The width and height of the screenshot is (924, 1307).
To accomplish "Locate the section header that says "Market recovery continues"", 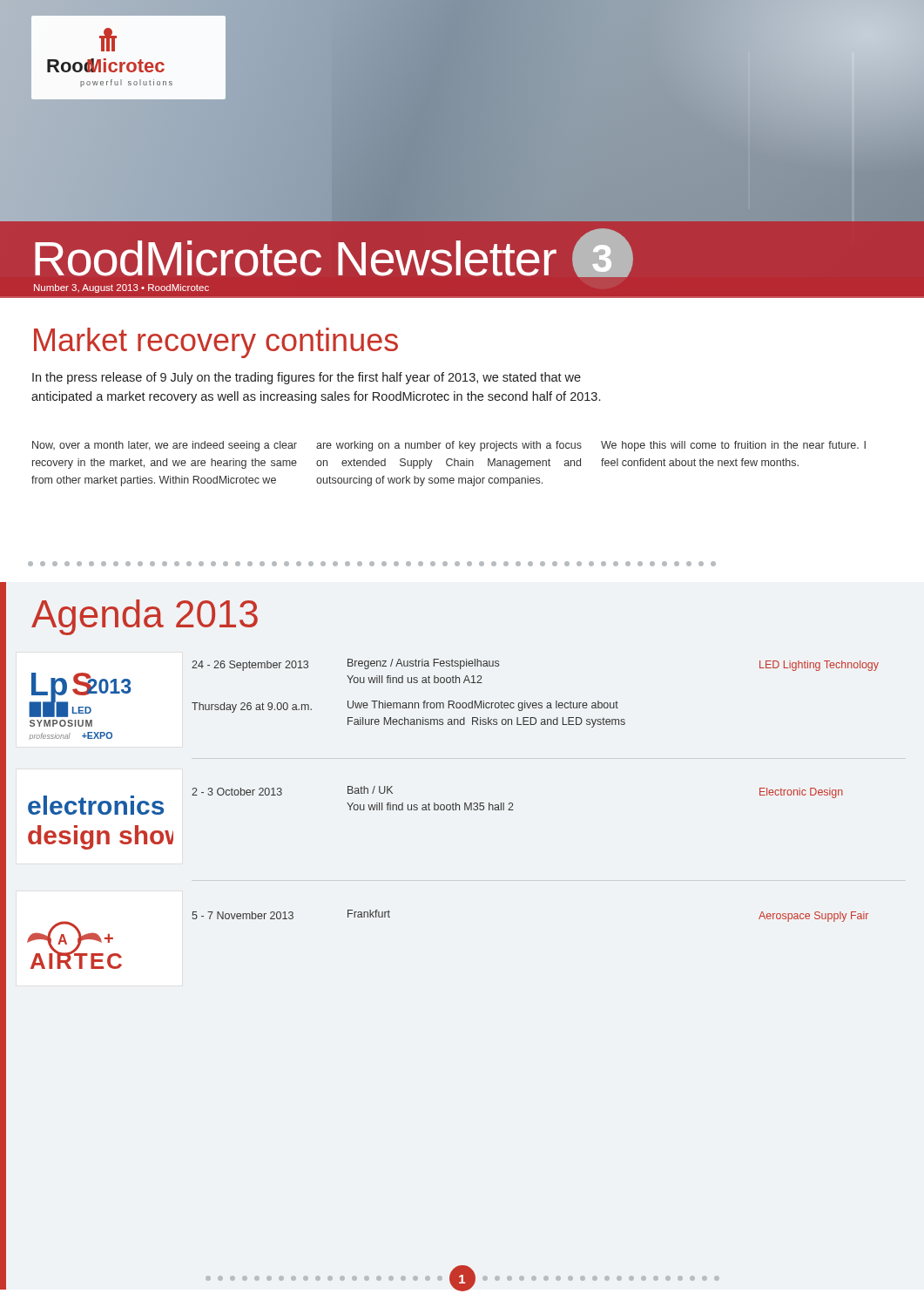I will [215, 340].
